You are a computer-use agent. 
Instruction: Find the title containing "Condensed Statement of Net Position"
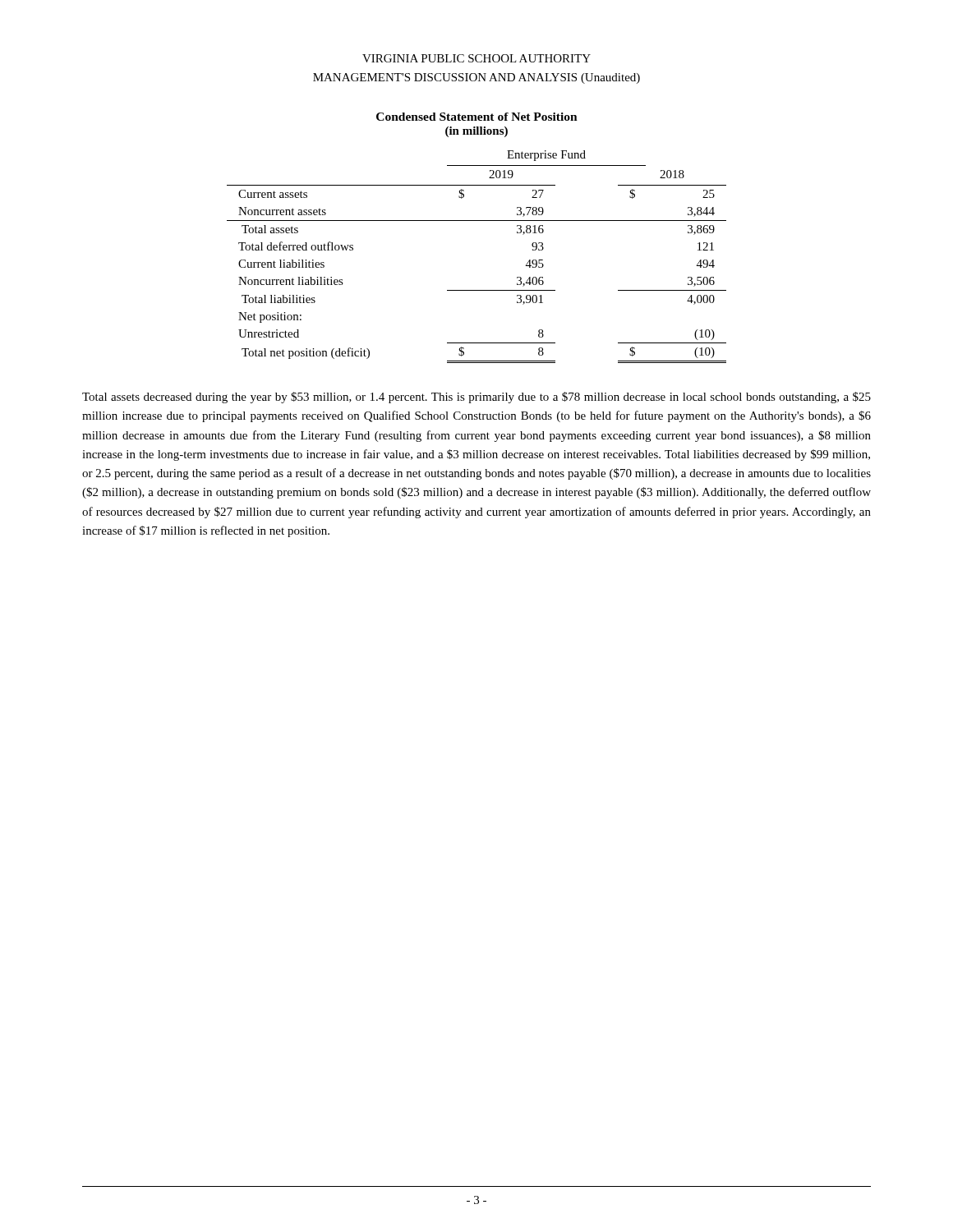point(476,116)
